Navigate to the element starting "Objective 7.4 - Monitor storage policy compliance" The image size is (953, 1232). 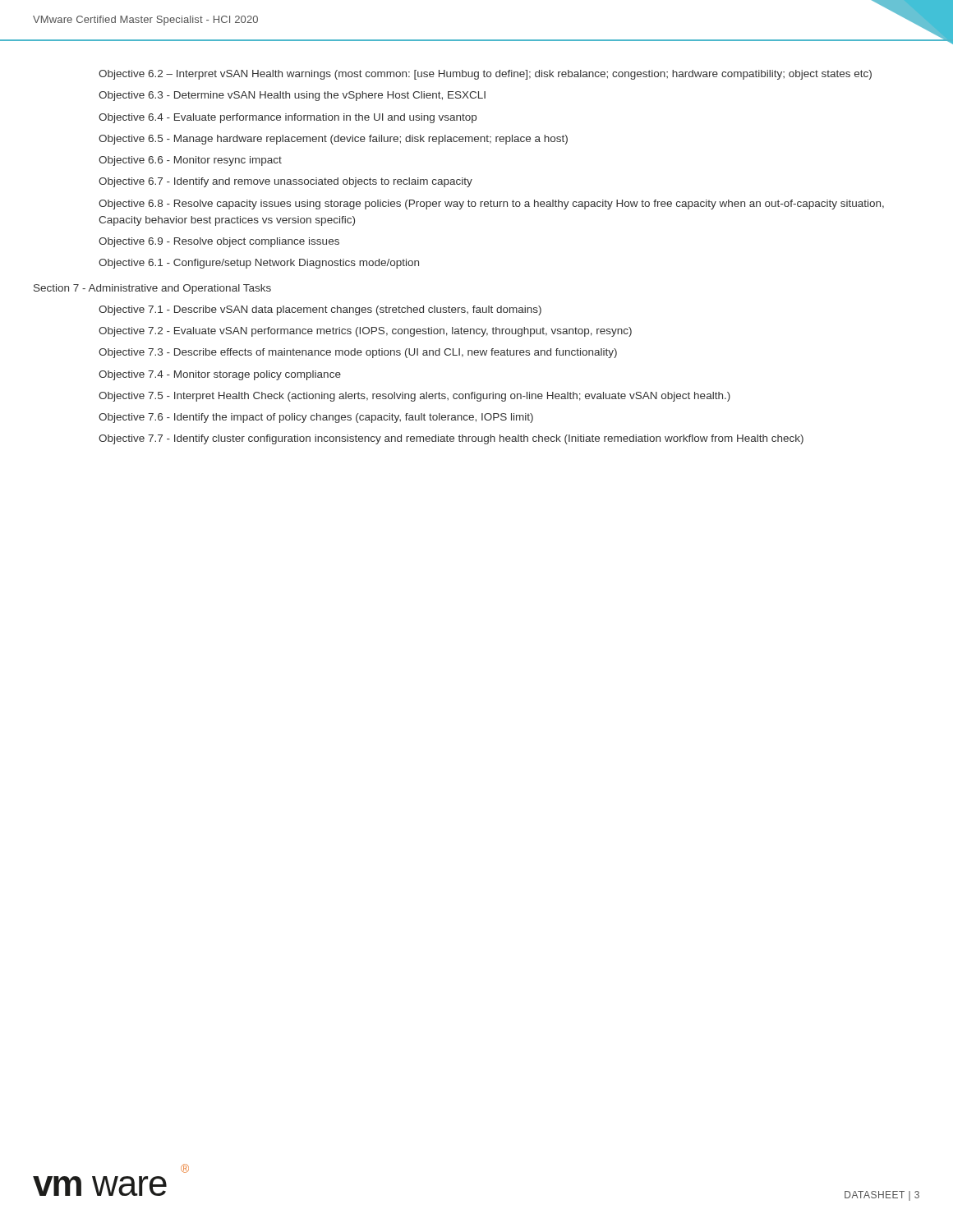(x=220, y=374)
